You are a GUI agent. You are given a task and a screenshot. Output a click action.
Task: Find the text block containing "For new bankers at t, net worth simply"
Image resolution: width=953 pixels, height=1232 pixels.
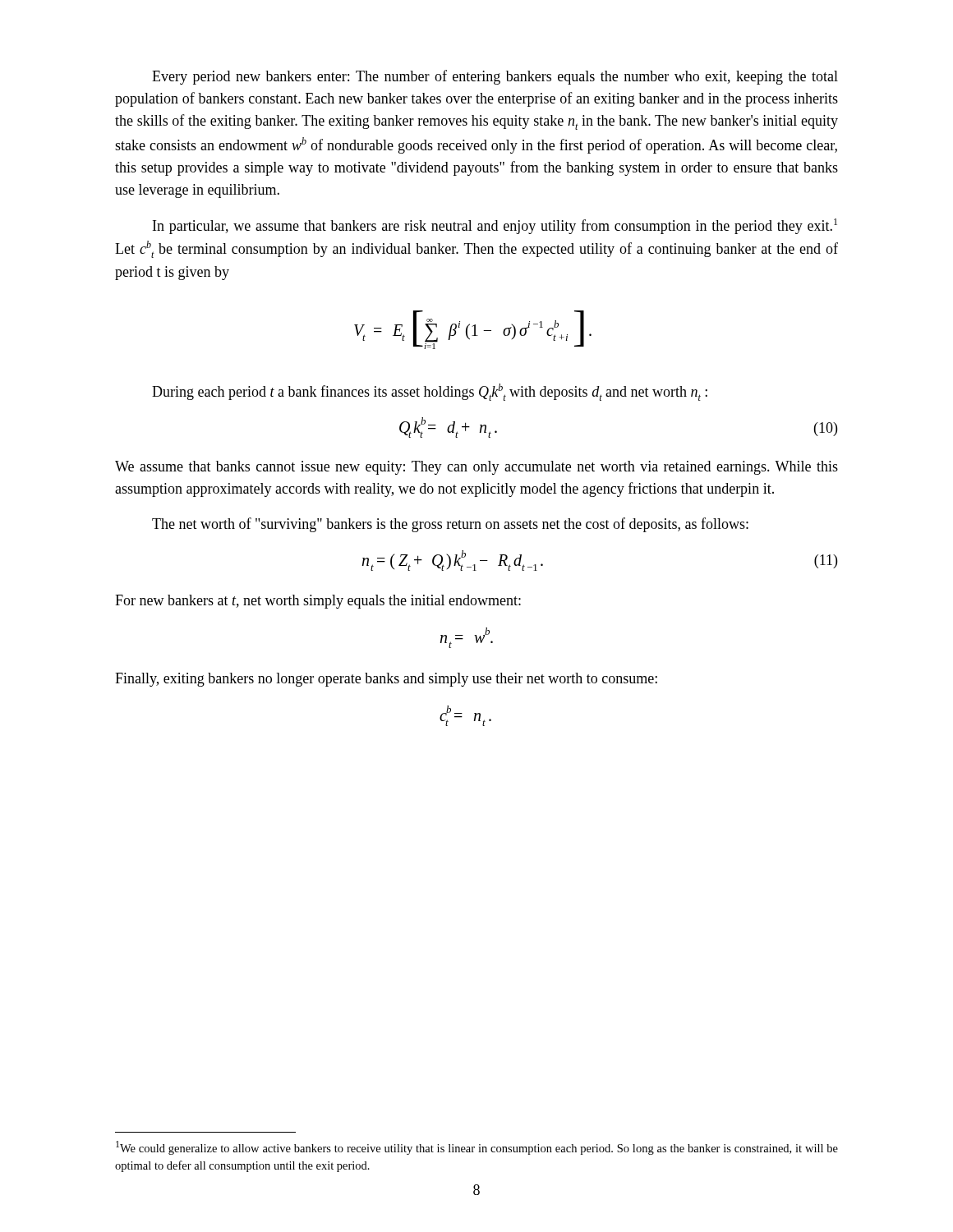pyautogui.click(x=476, y=601)
